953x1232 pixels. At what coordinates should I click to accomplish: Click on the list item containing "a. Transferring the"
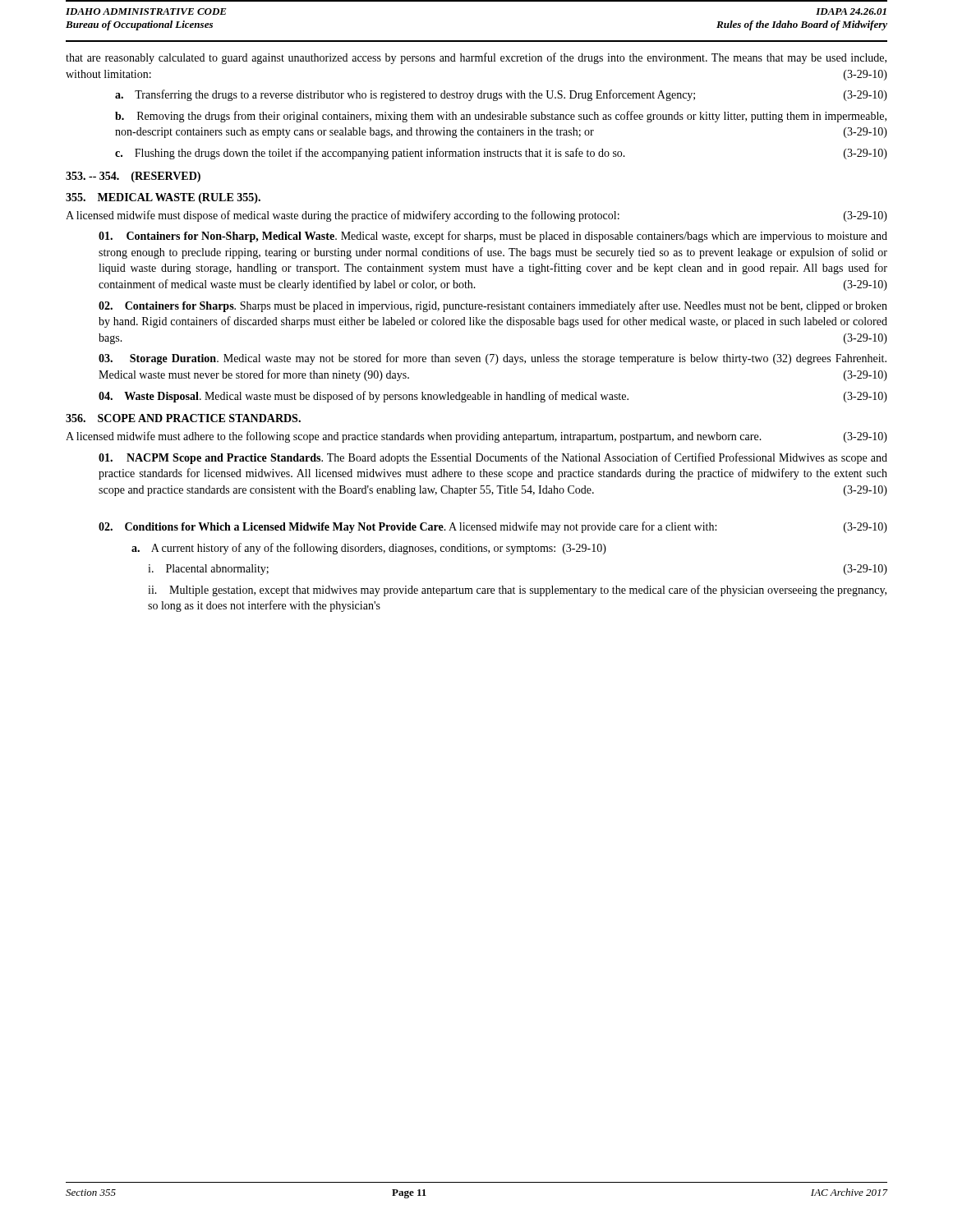pos(501,95)
